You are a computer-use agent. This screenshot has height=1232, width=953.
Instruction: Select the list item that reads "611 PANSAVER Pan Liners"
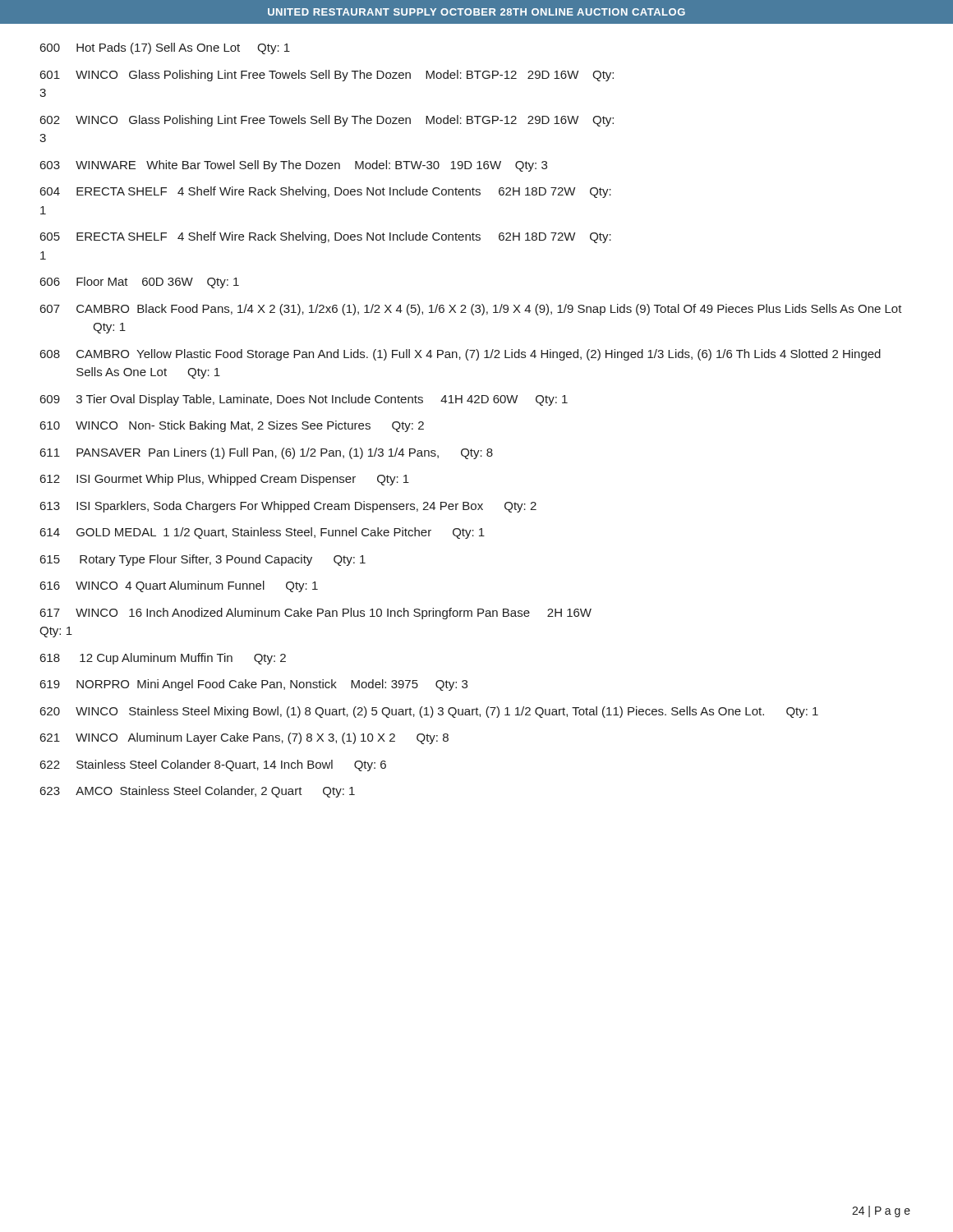click(474, 452)
